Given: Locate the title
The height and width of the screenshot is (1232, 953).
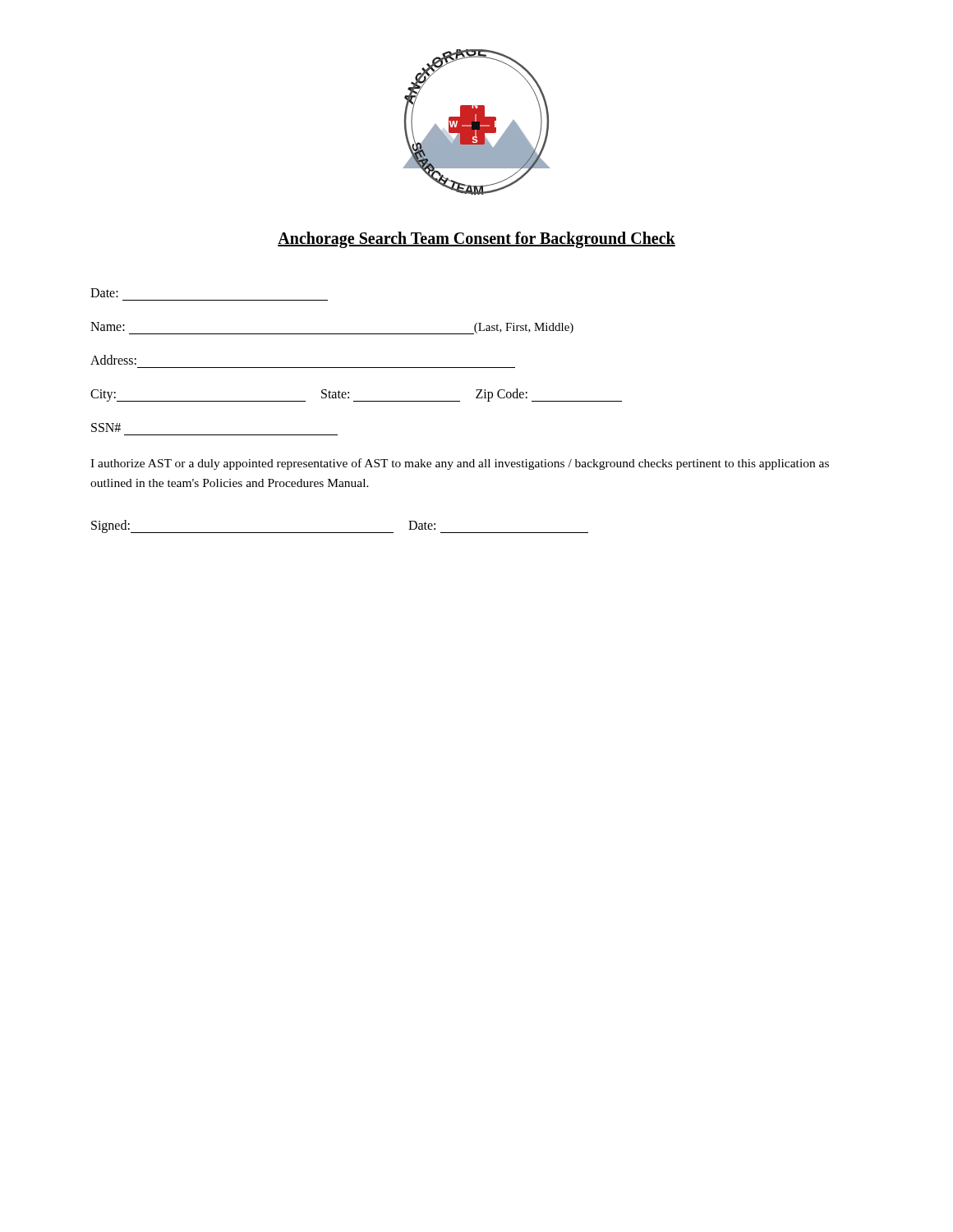Looking at the screenshot, I should click(x=476, y=238).
